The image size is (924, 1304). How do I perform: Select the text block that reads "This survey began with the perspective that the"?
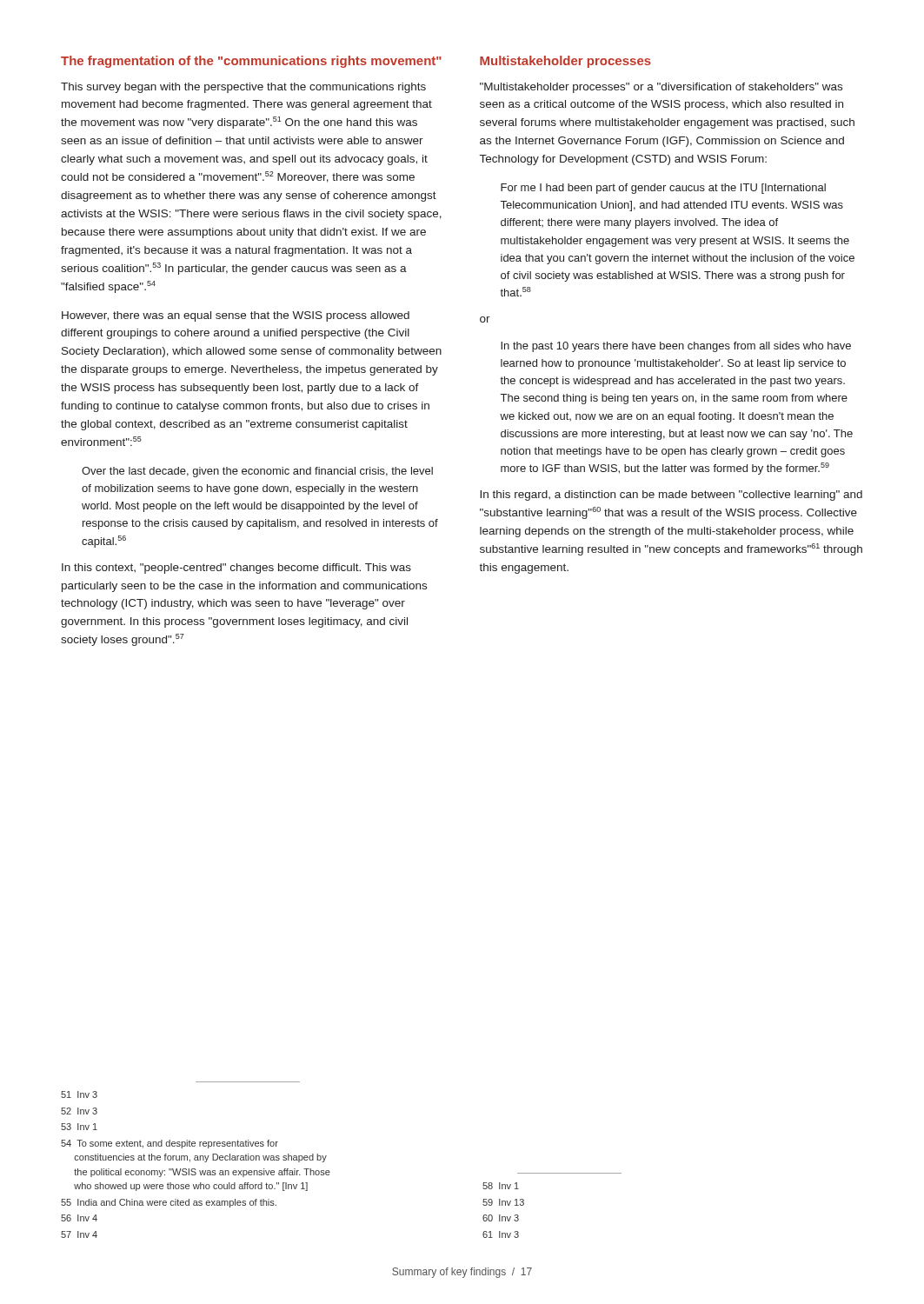(251, 186)
